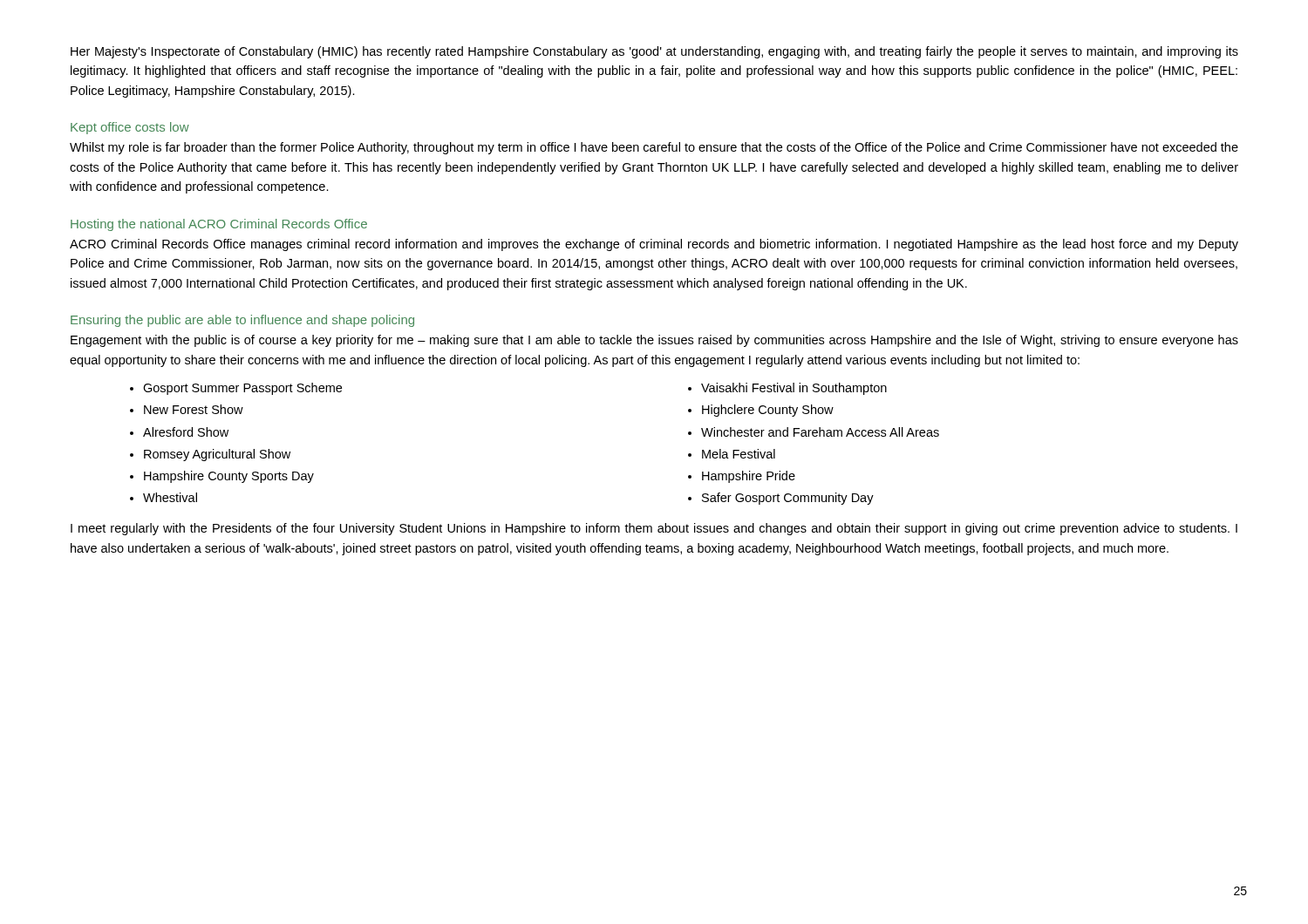Click on the element starting "Highclere County Show"

(x=767, y=410)
